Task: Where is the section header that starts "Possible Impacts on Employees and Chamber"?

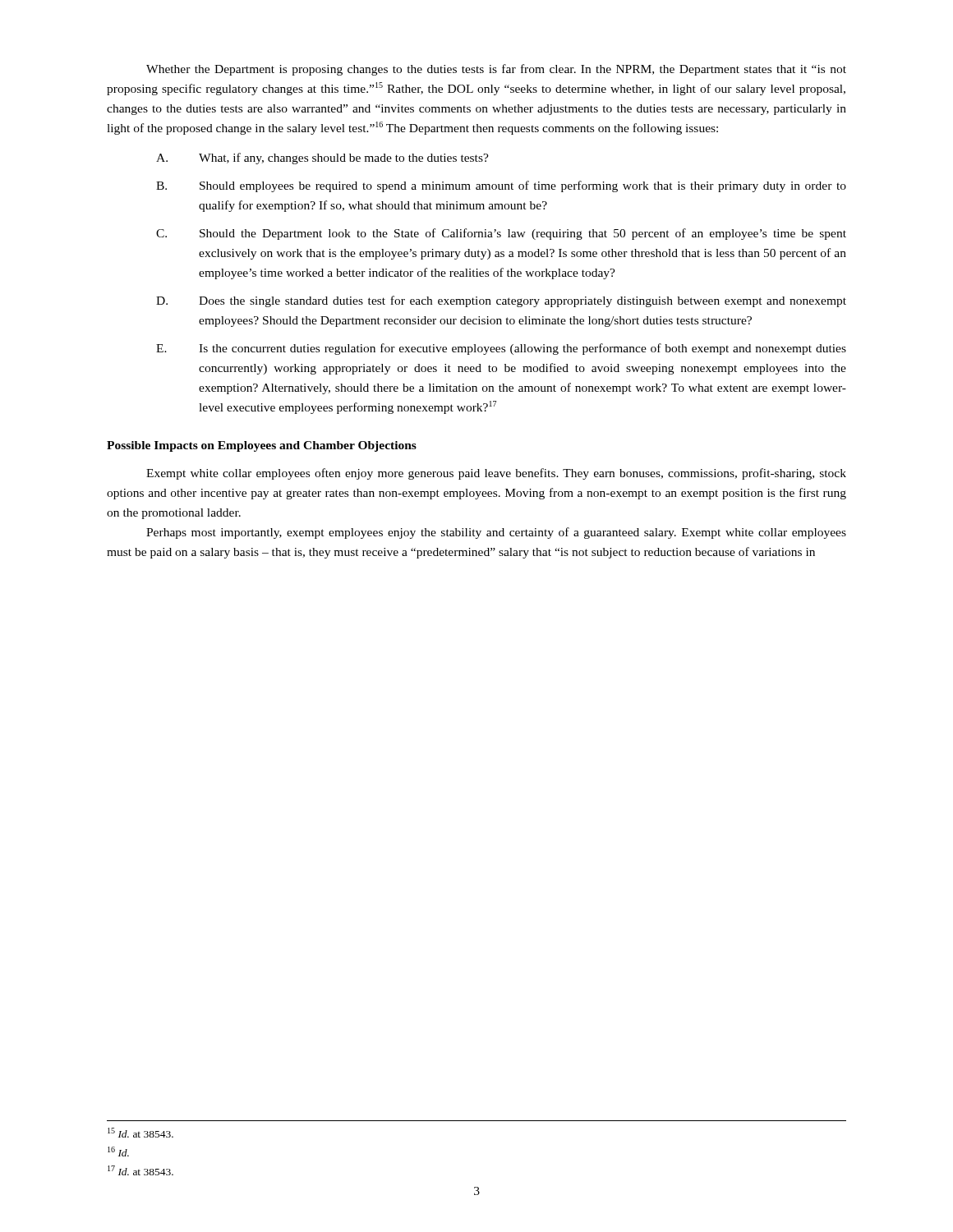Action: 262,445
